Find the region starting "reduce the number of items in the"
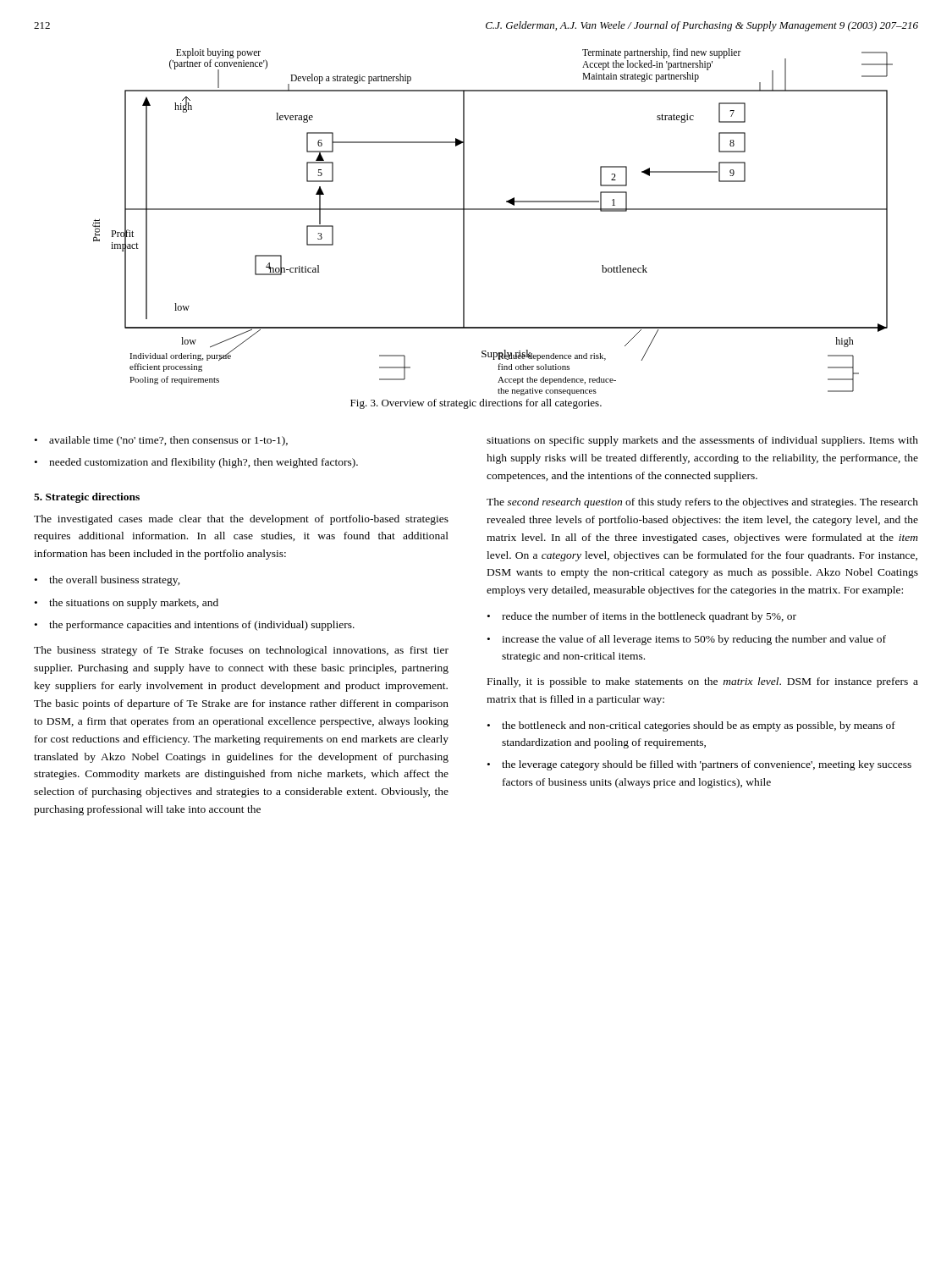The image size is (952, 1270). click(x=649, y=616)
